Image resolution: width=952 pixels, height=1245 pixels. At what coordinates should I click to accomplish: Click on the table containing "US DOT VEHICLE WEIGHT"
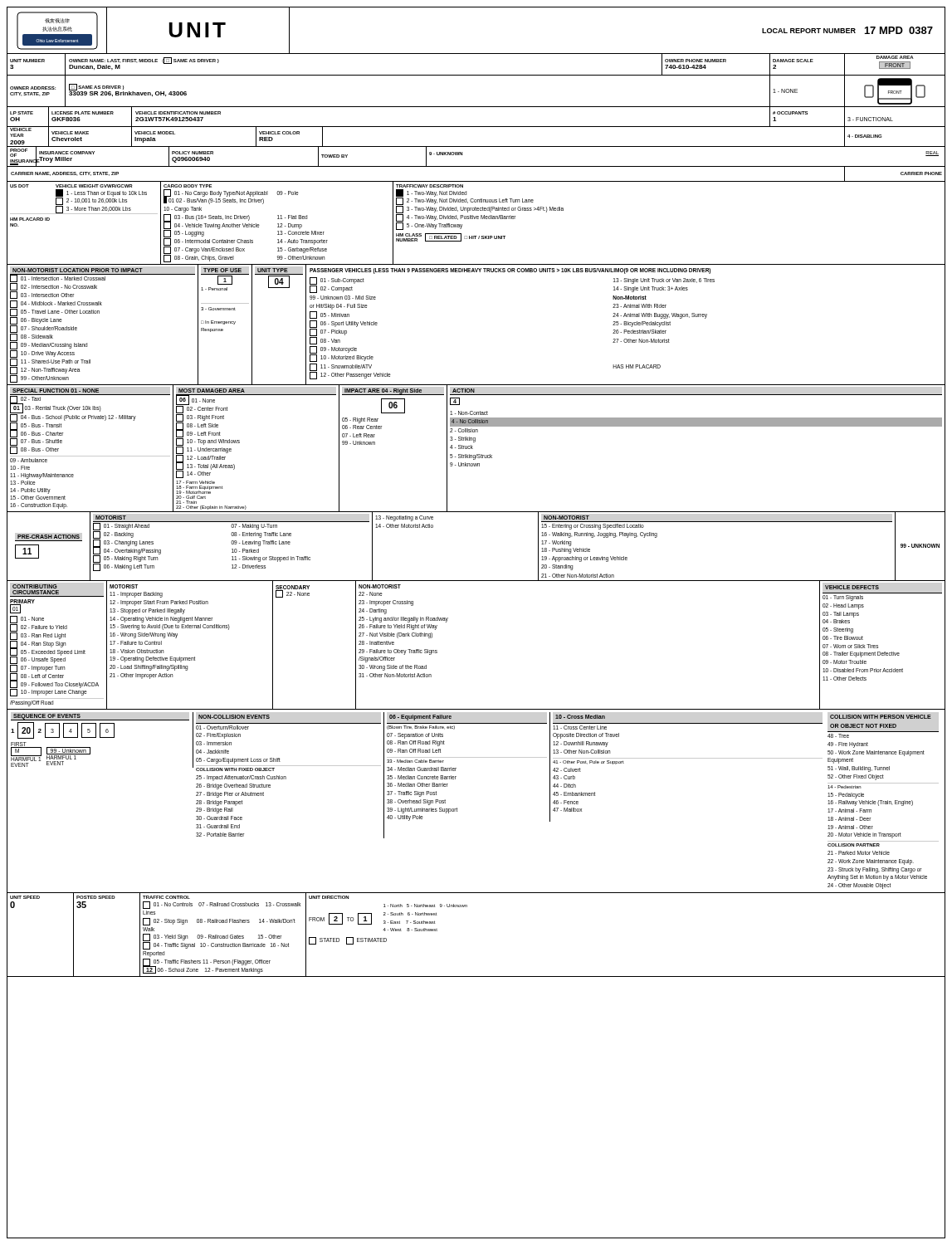click(476, 223)
